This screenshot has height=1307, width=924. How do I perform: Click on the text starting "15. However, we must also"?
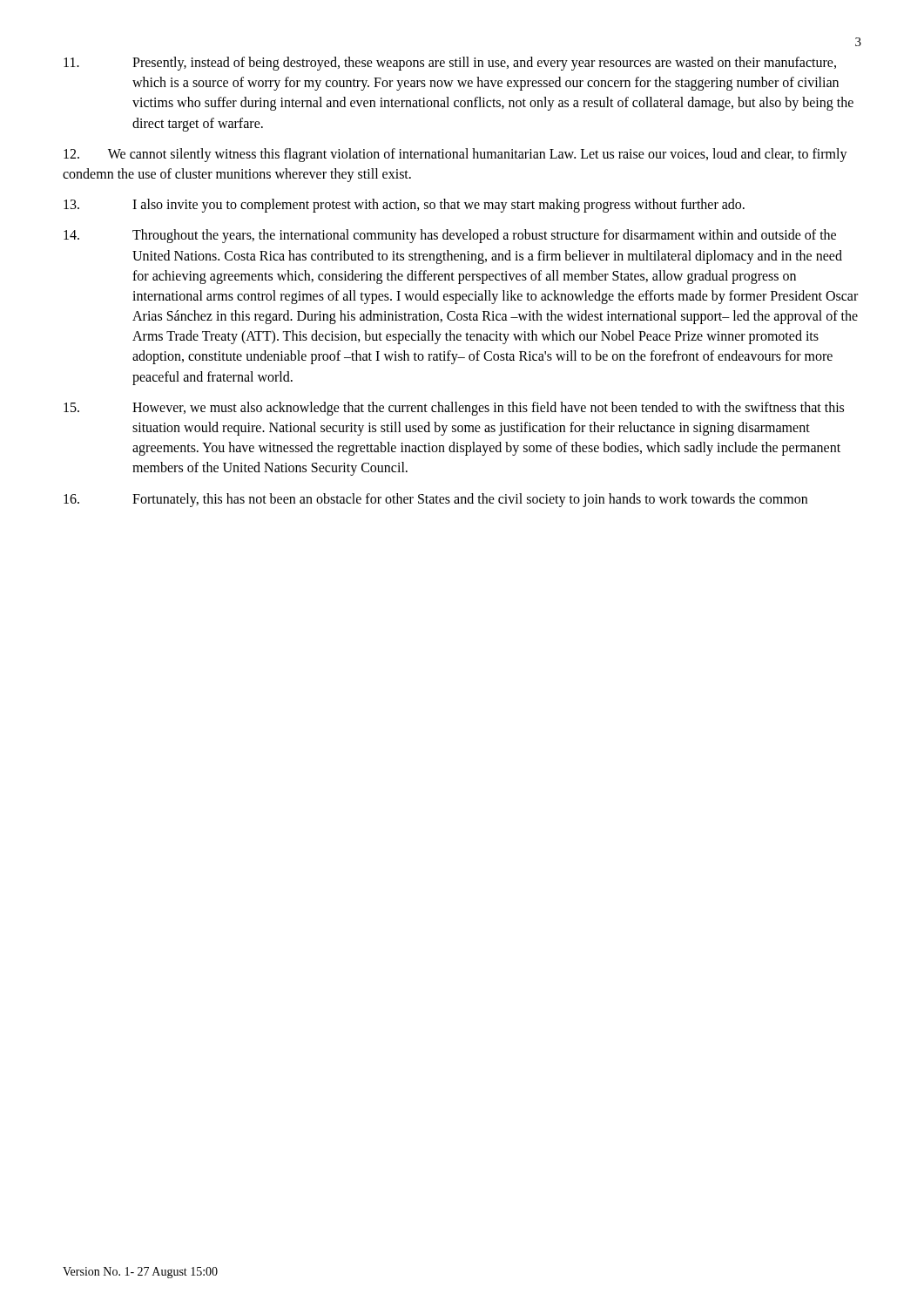(462, 438)
